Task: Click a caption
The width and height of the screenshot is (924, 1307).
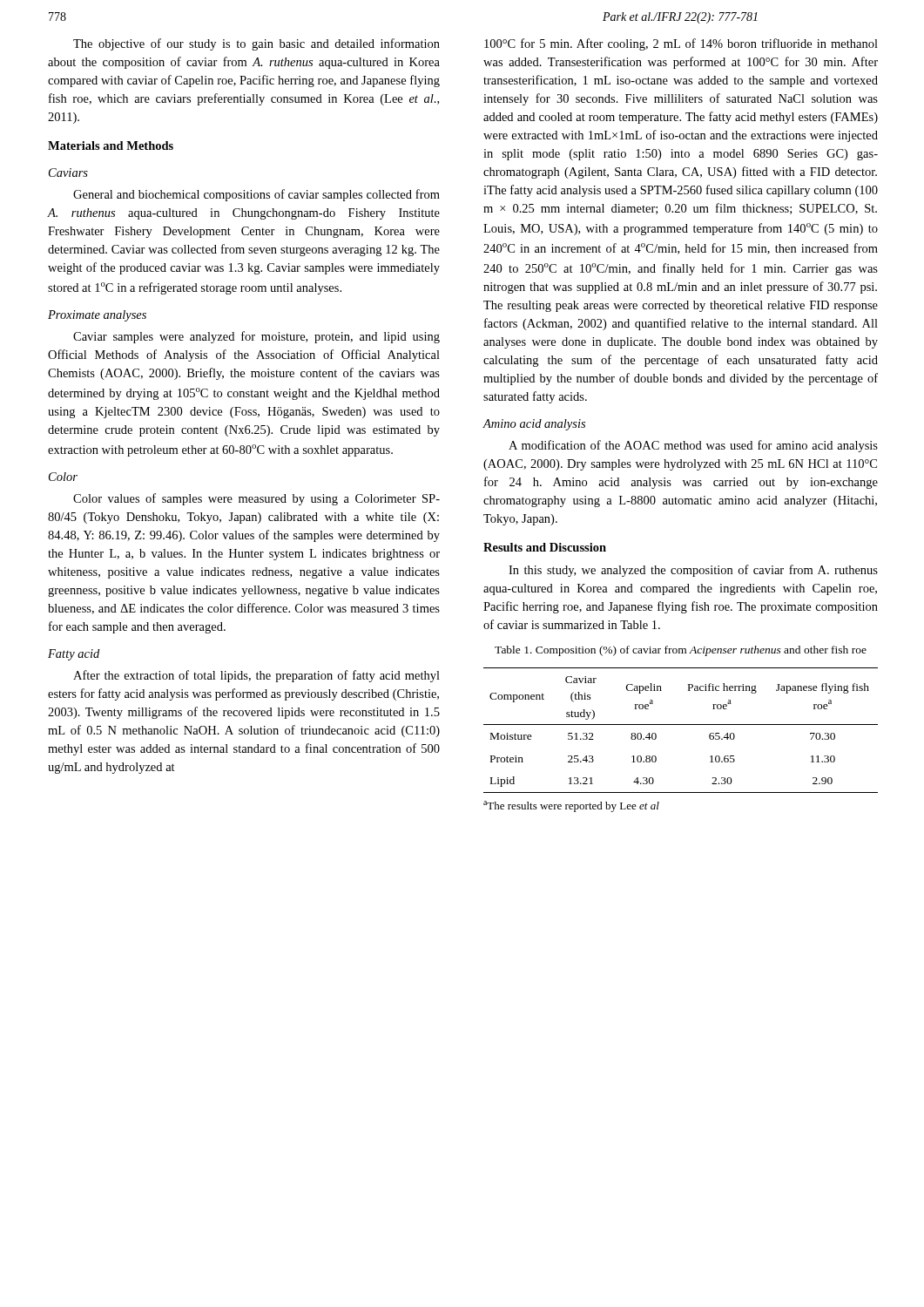Action: (681, 650)
